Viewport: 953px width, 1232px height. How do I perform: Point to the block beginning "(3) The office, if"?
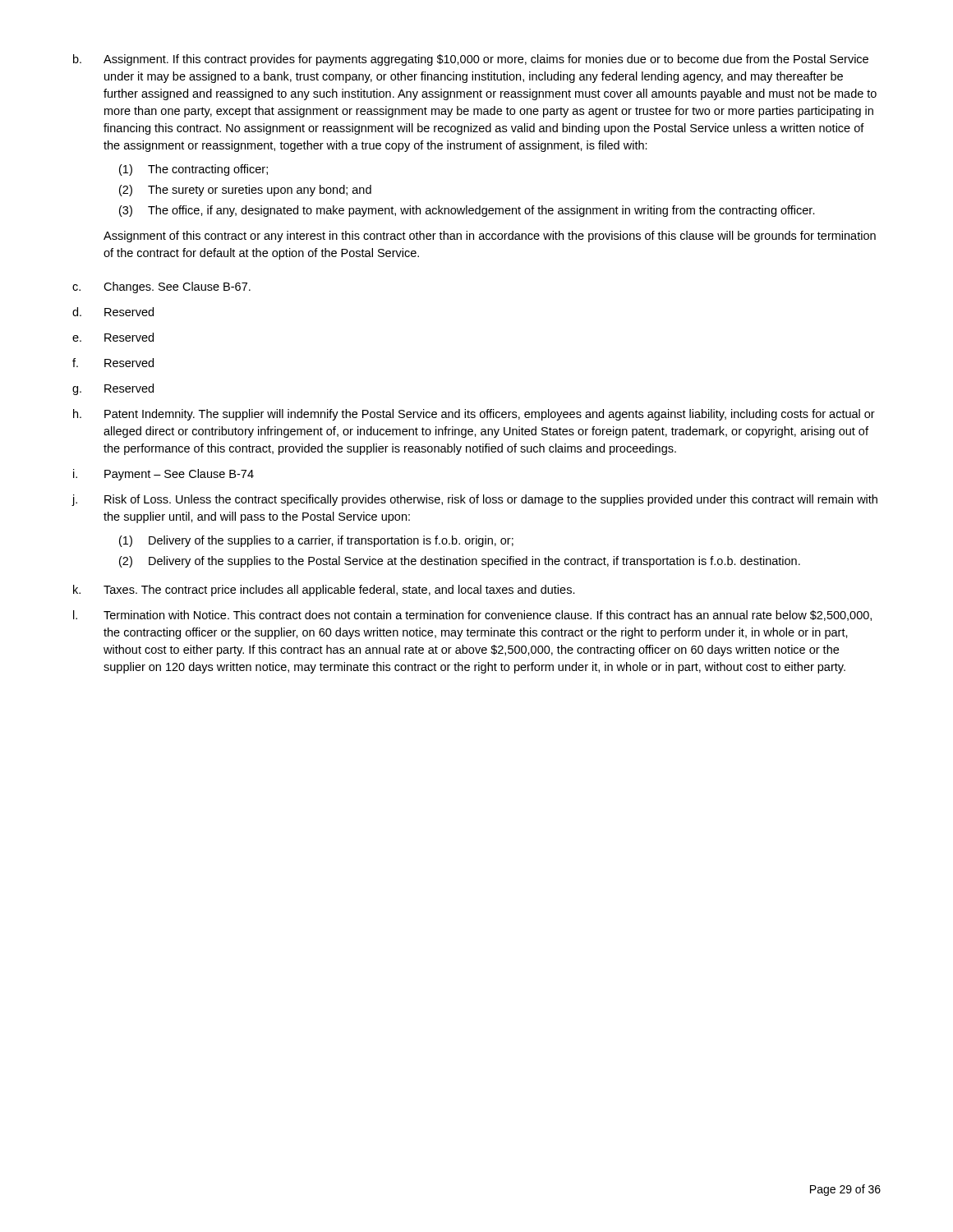point(499,211)
